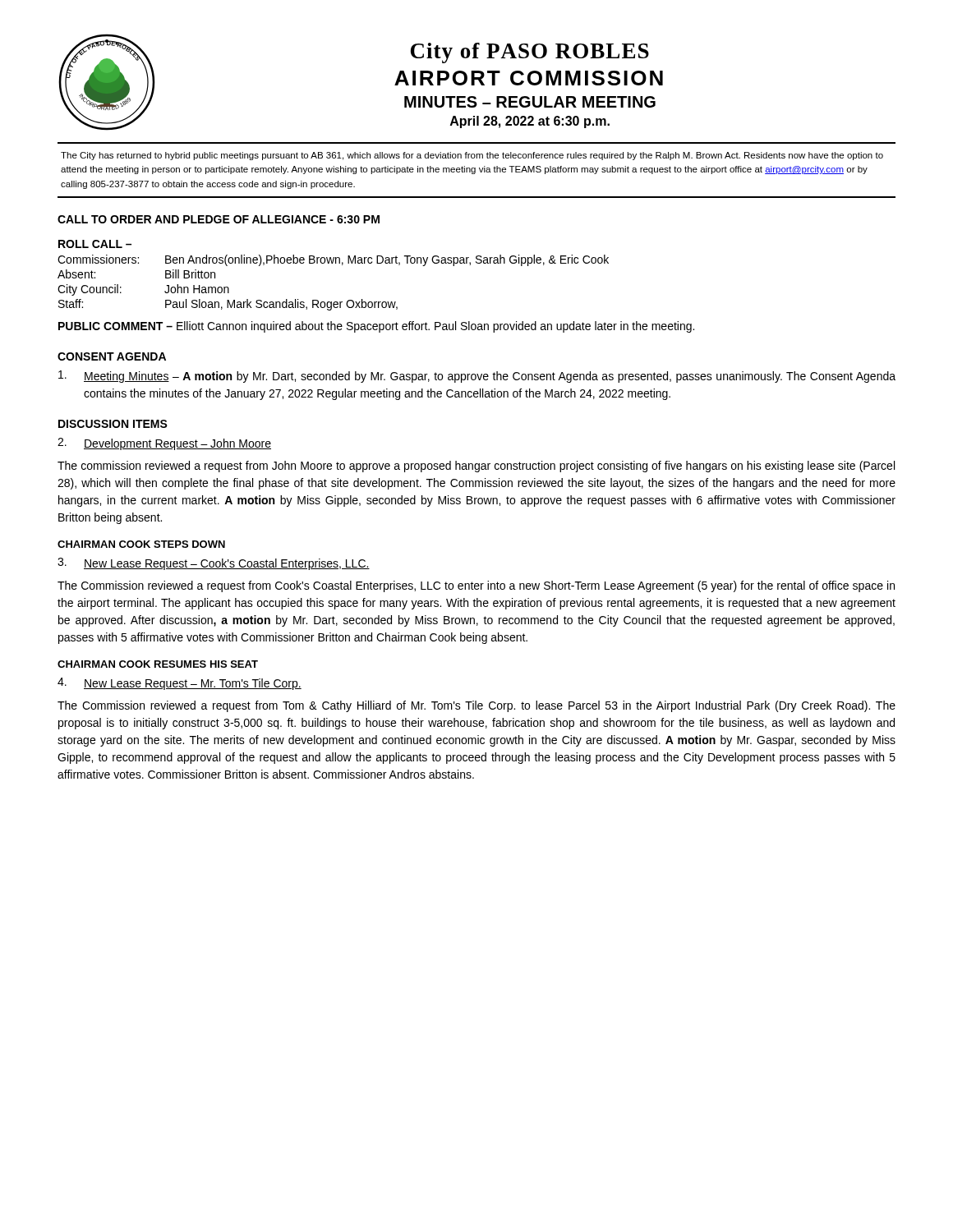The width and height of the screenshot is (953, 1232).
Task: Select the title with the text "City of PASO ROBLES AIRPORT COMMISSION MINUTES"
Action: coord(530,83)
